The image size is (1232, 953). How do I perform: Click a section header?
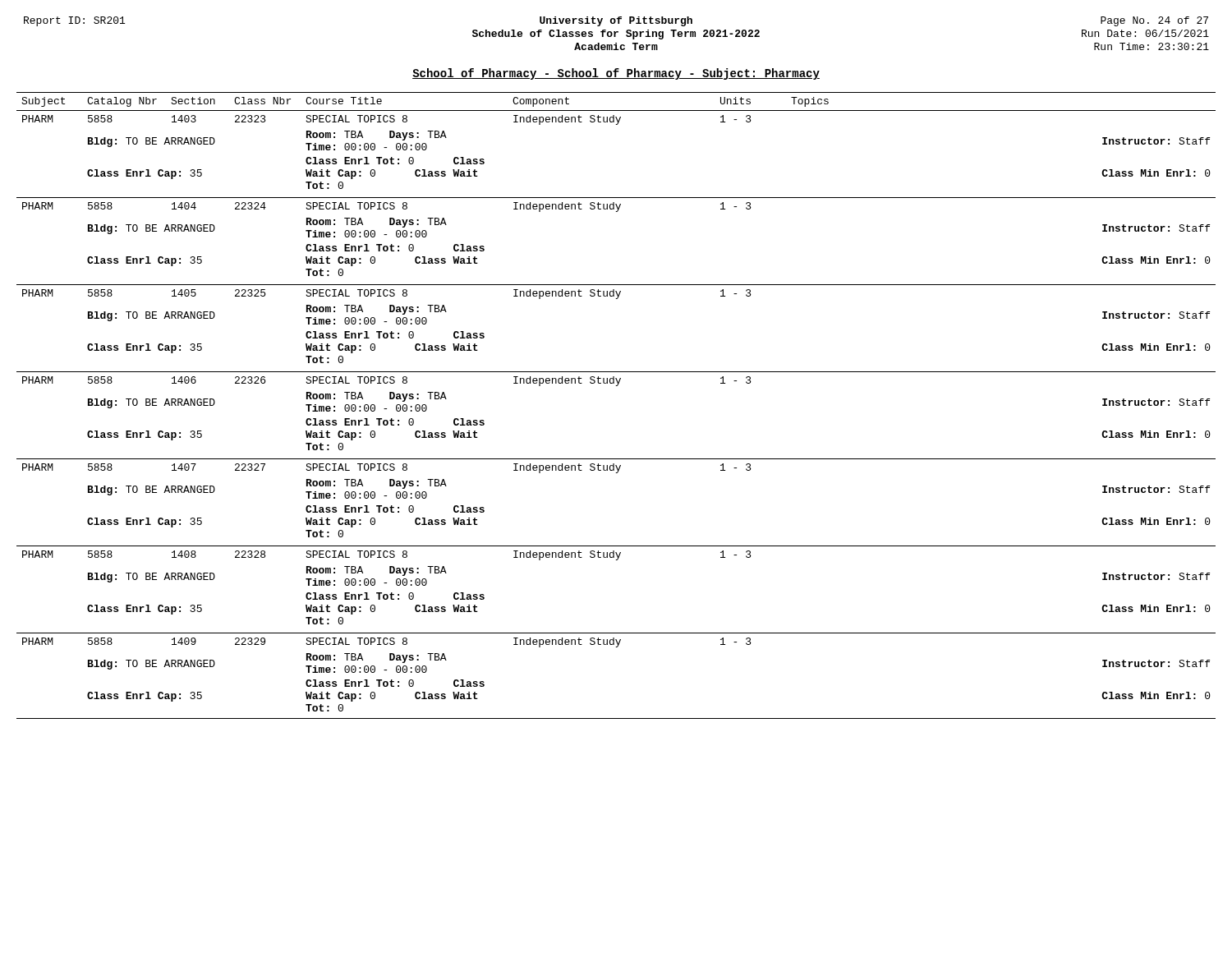click(x=616, y=74)
